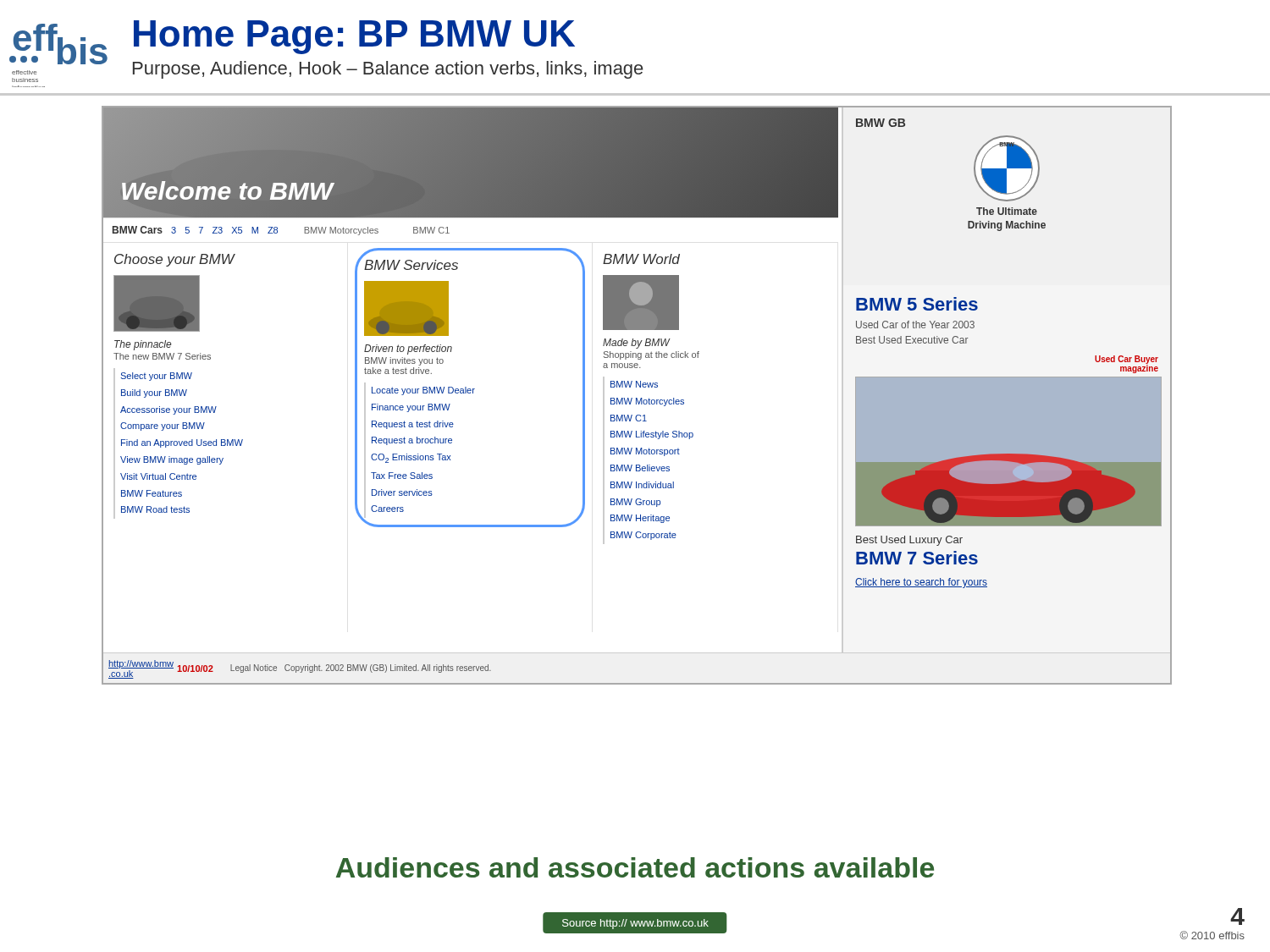Where does it say "Audiences and associated actions available"?
1270x952 pixels.
(635, 867)
